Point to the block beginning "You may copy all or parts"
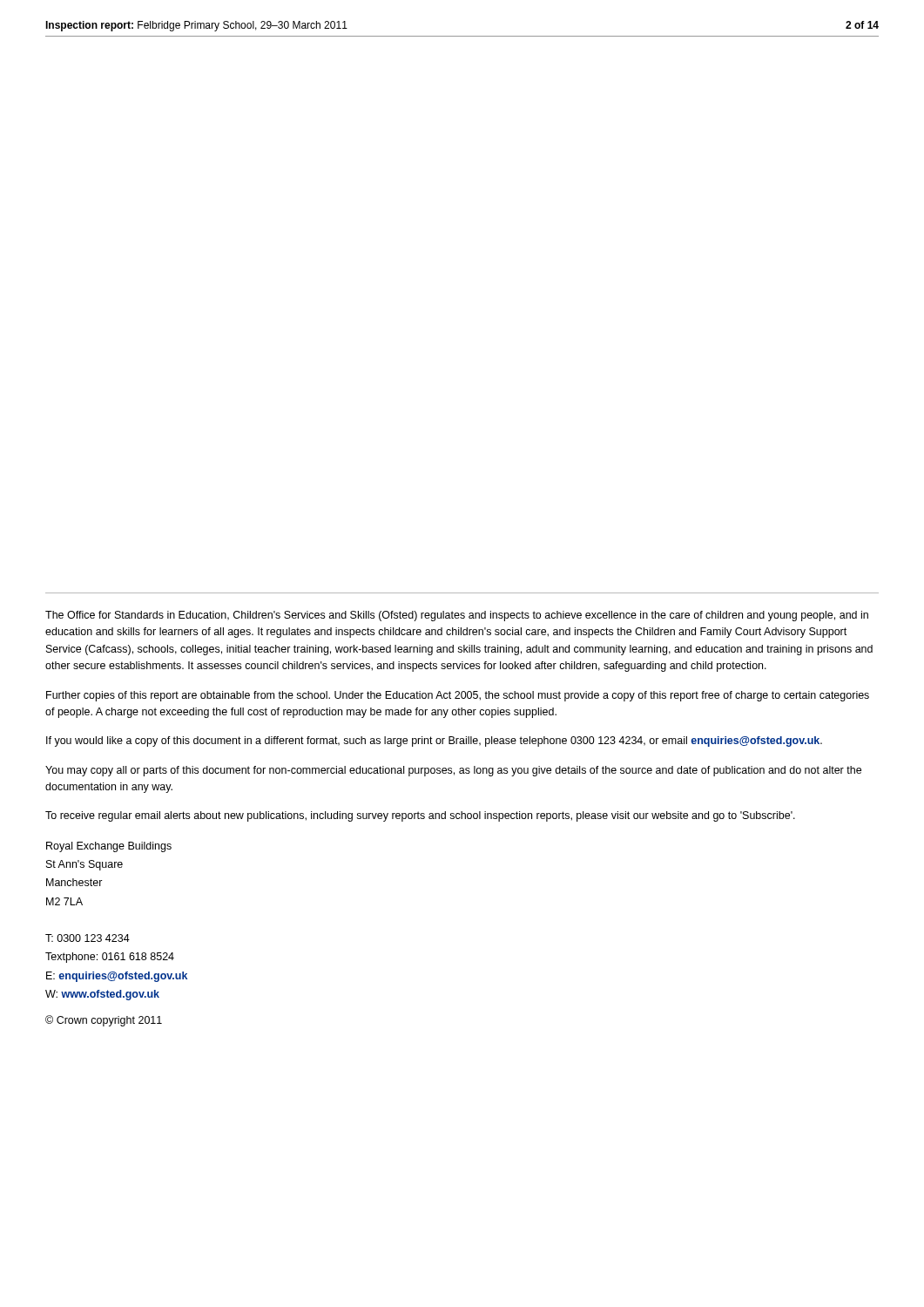This screenshot has height=1307, width=924. [454, 778]
